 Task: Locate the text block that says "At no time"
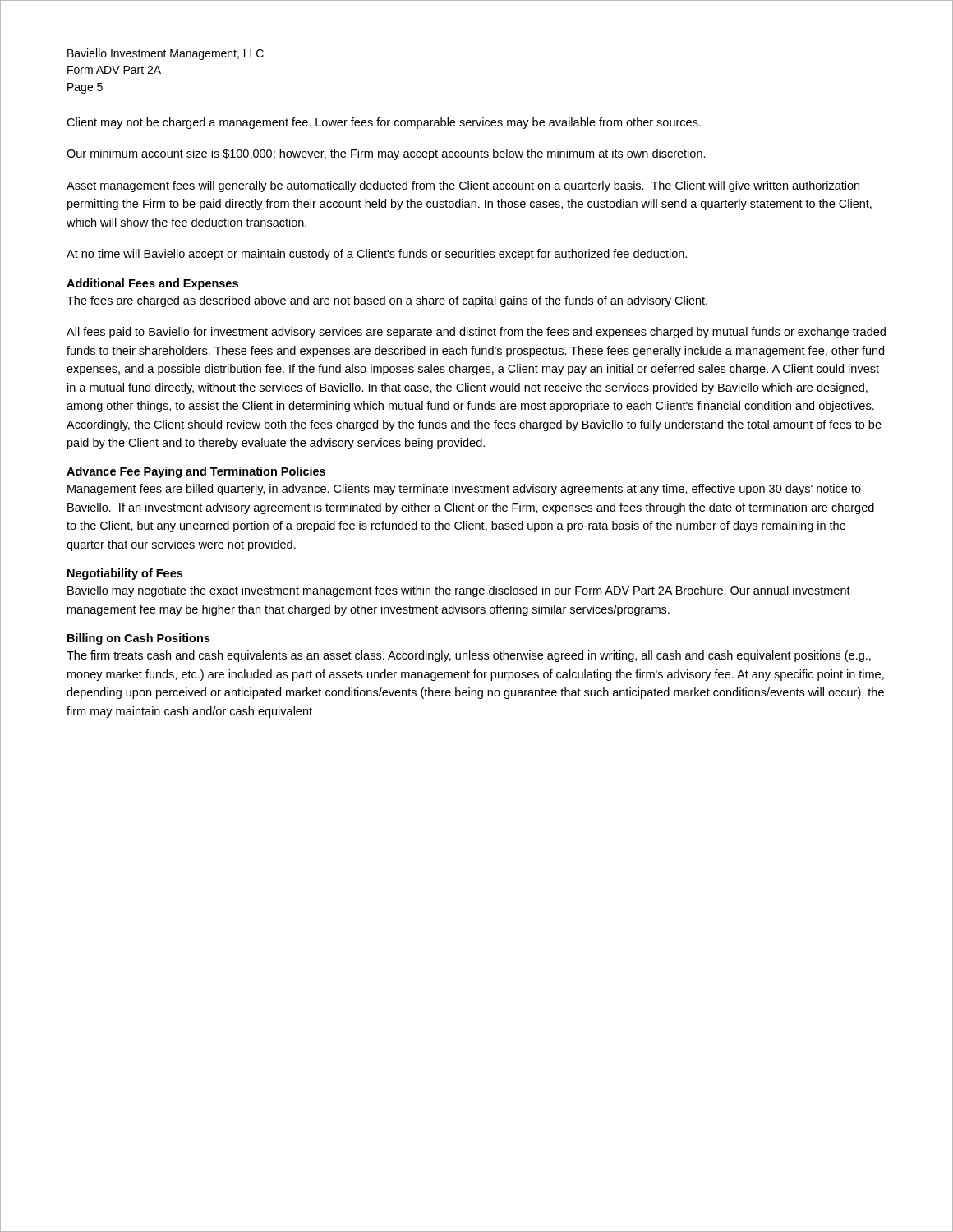click(377, 254)
